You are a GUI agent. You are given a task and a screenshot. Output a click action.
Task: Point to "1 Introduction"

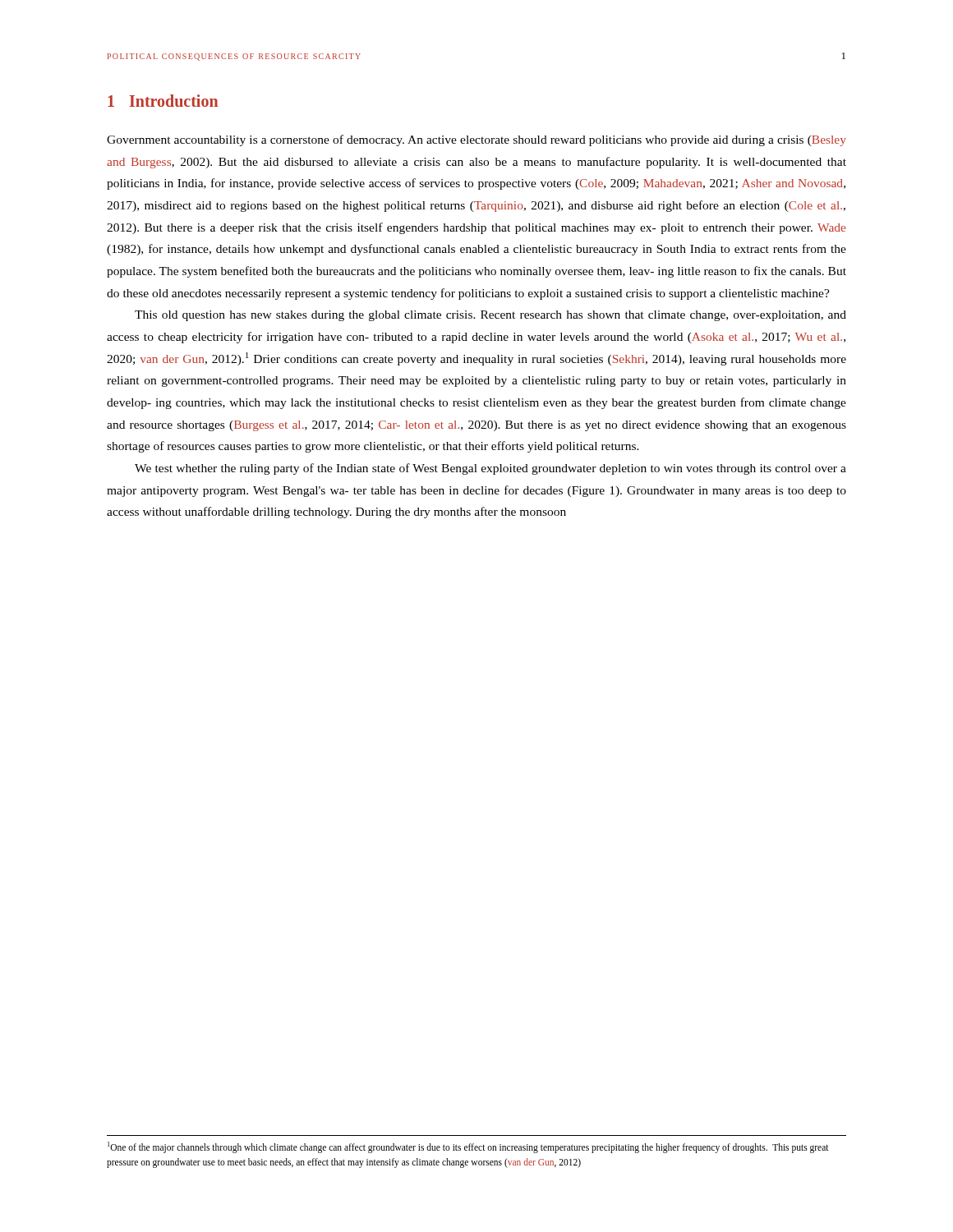(162, 101)
